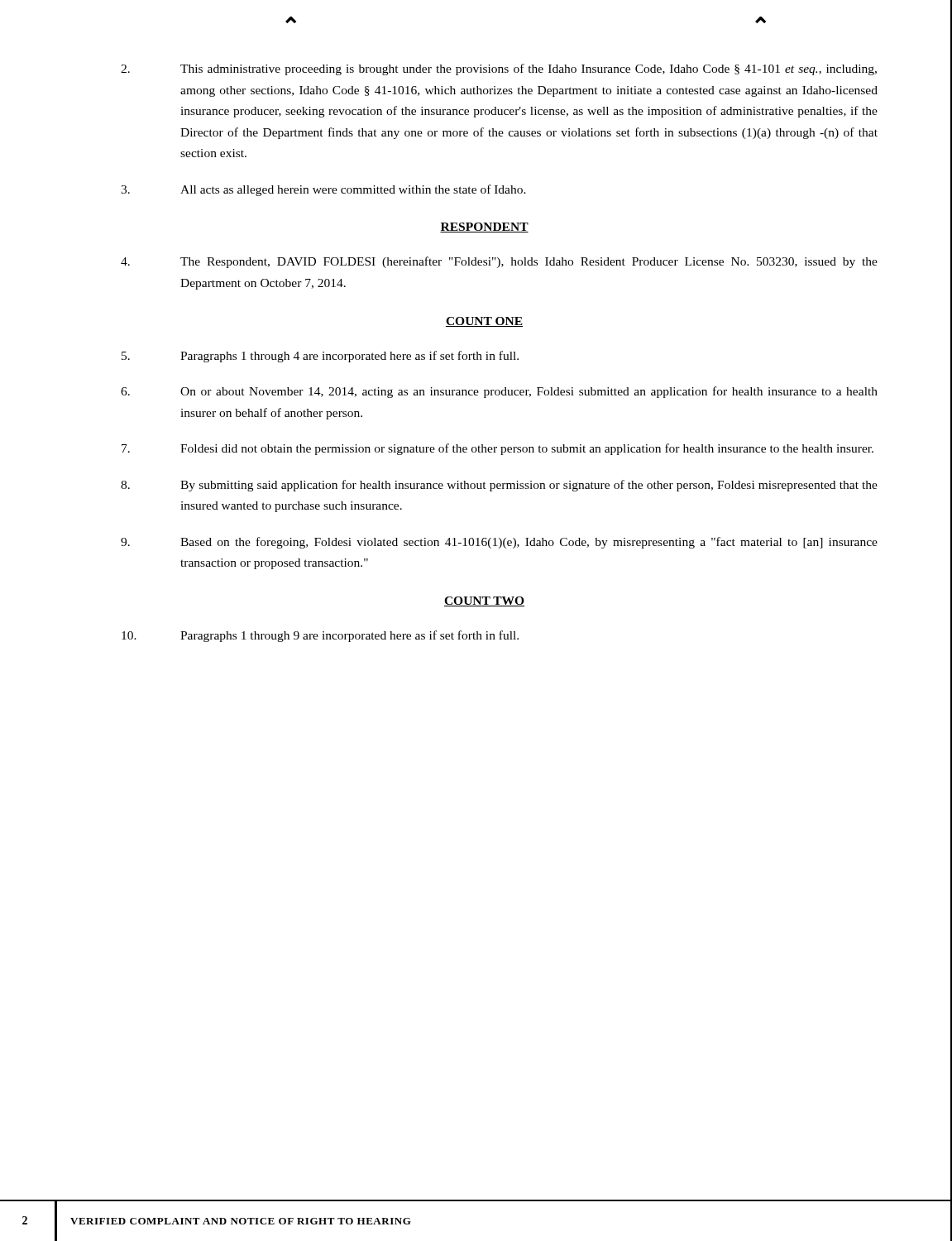Find the block on this page that starts "9. Based on the foregoing, Foldesi violated section"
The height and width of the screenshot is (1241, 952).
point(484,552)
